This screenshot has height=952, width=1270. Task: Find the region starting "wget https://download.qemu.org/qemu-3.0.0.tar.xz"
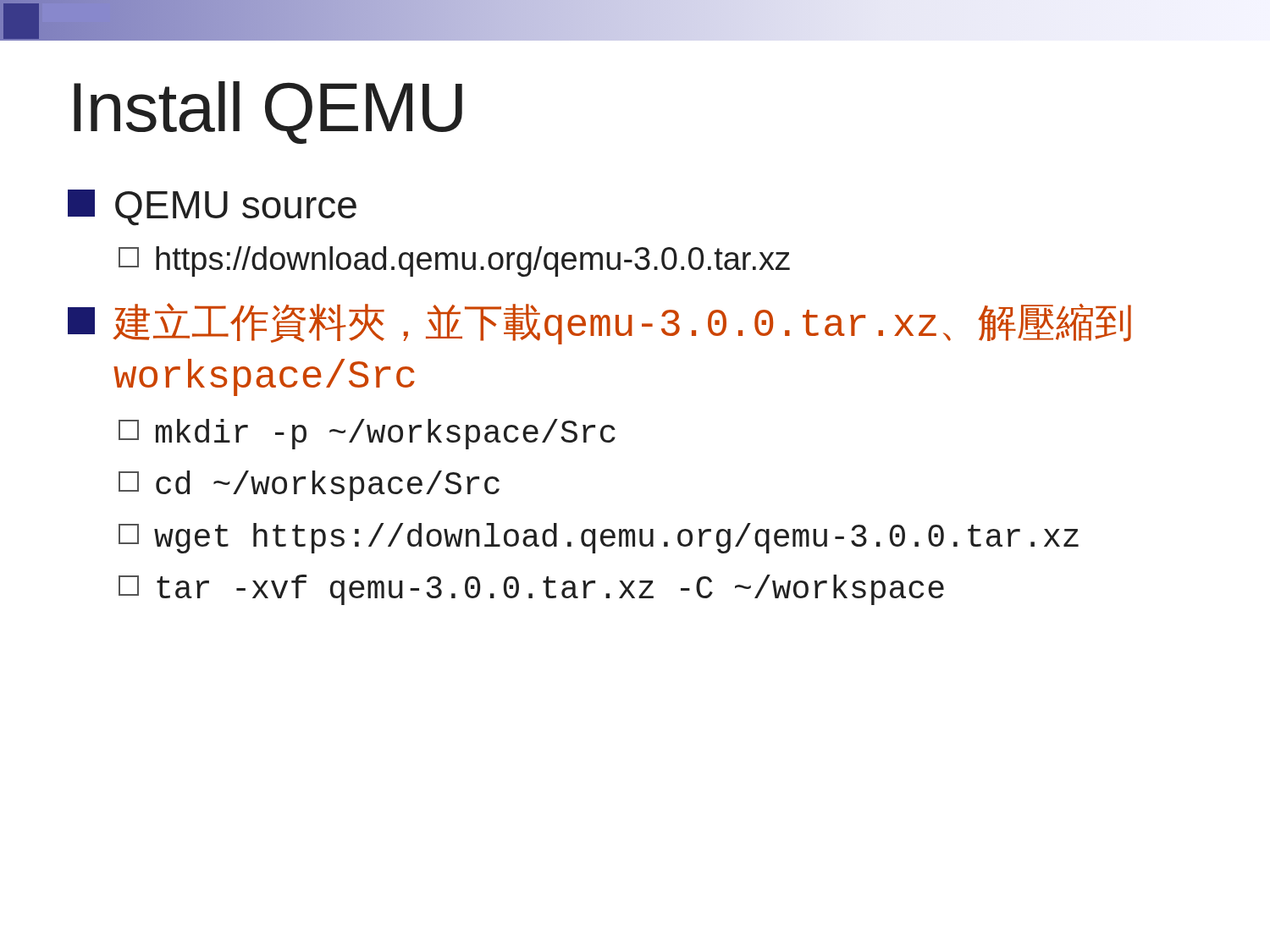point(660,537)
